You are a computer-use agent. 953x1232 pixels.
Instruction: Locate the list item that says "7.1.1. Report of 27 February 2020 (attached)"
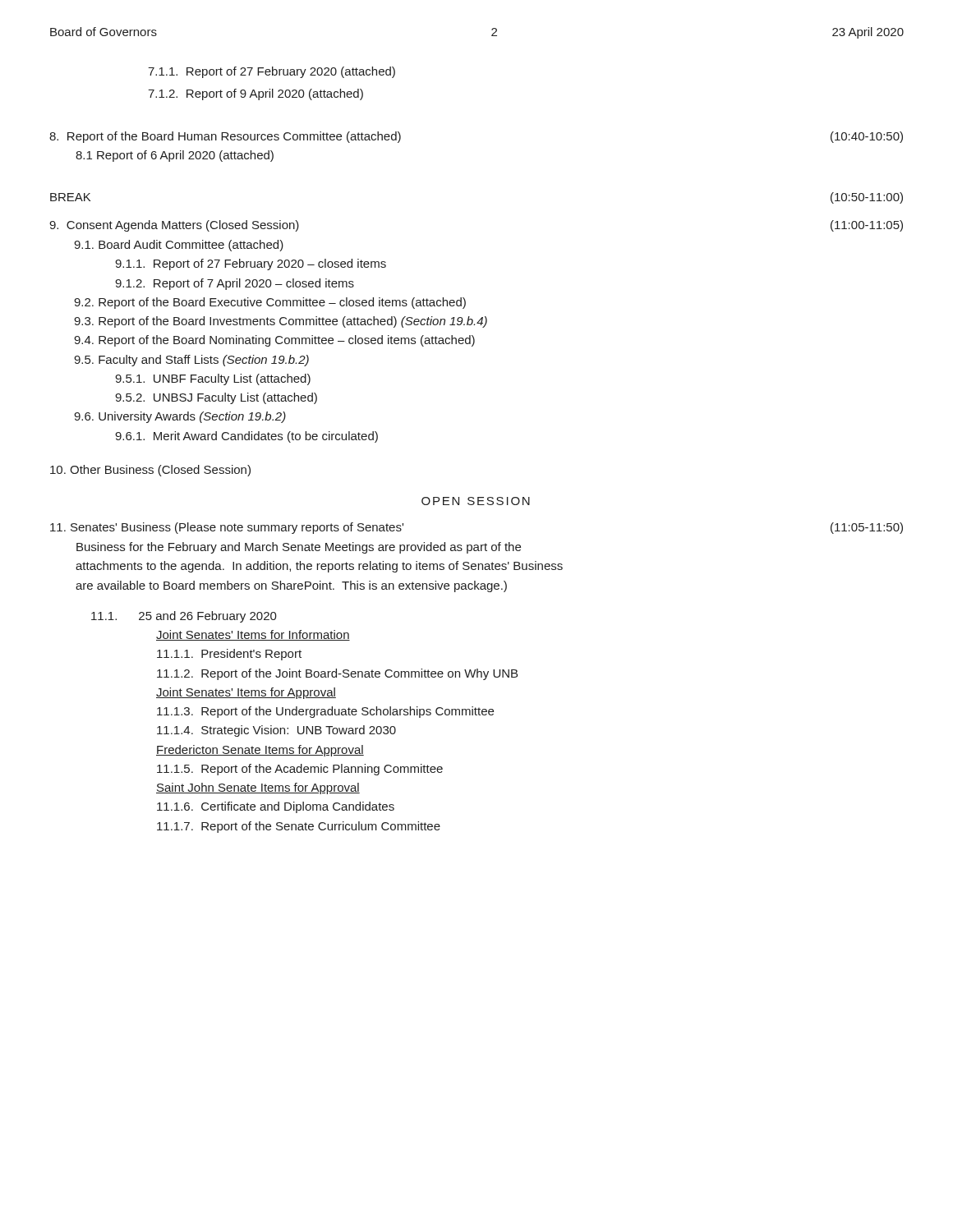pos(272,72)
